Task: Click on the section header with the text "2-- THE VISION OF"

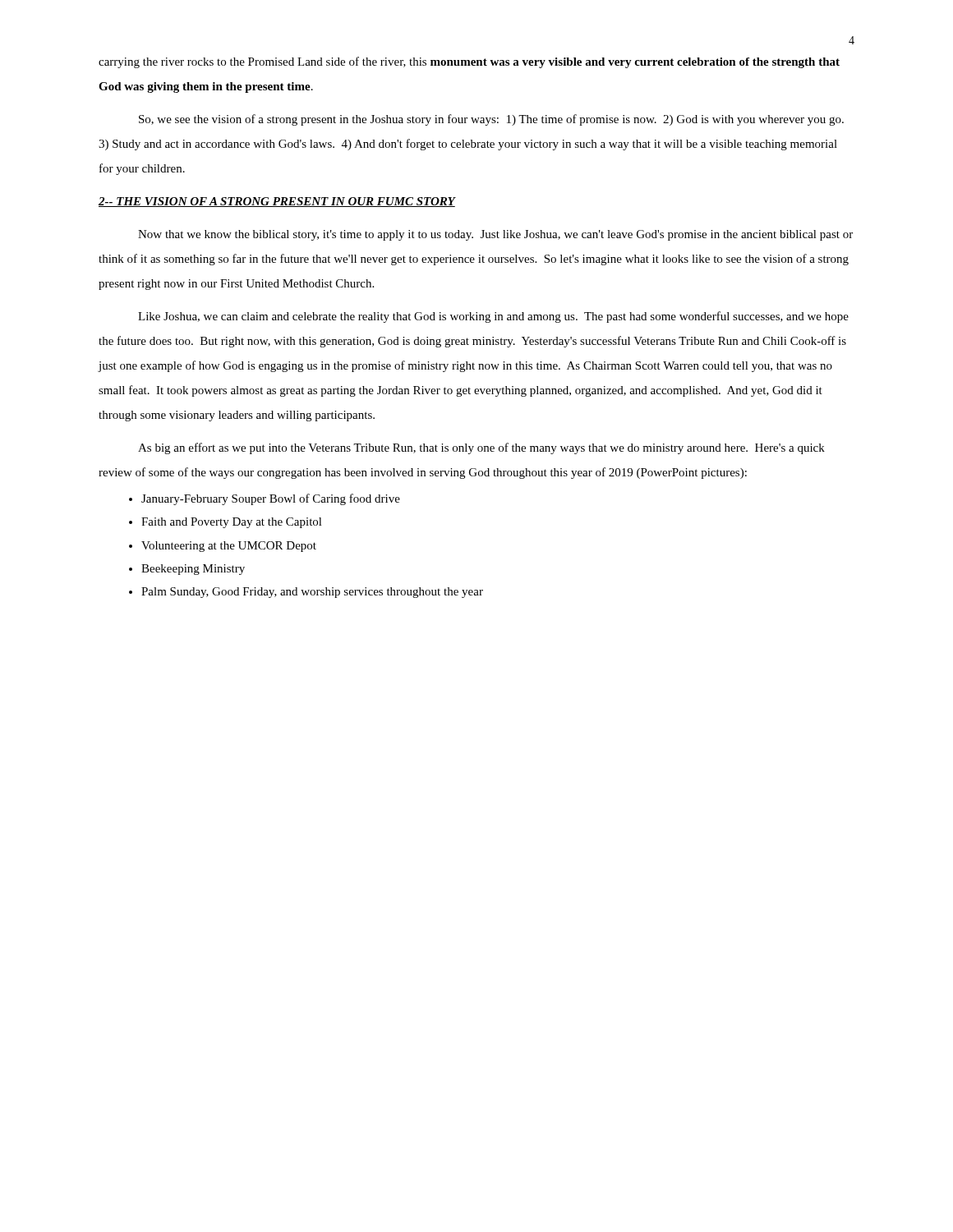Action: tap(277, 201)
